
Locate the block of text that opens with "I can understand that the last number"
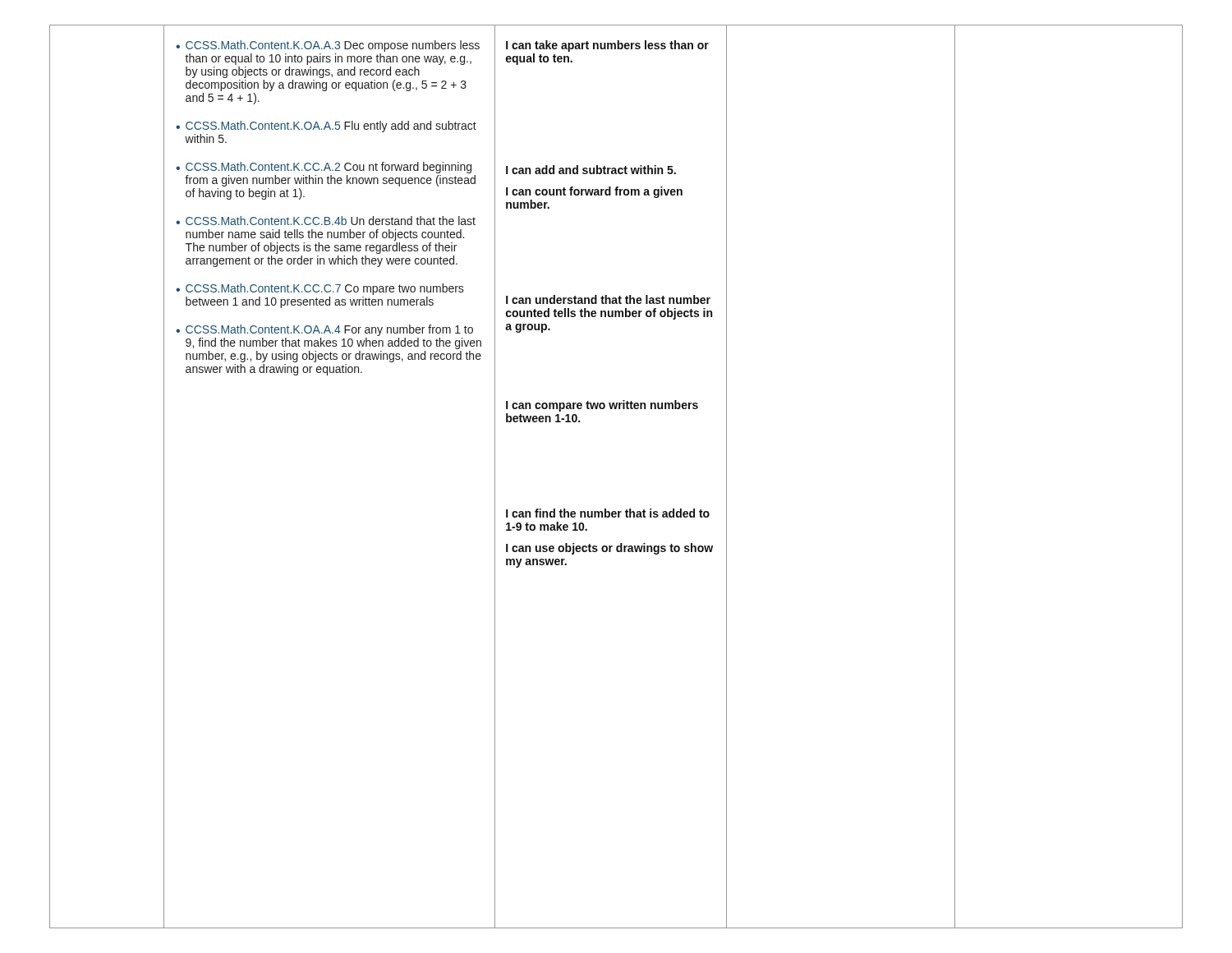(611, 313)
